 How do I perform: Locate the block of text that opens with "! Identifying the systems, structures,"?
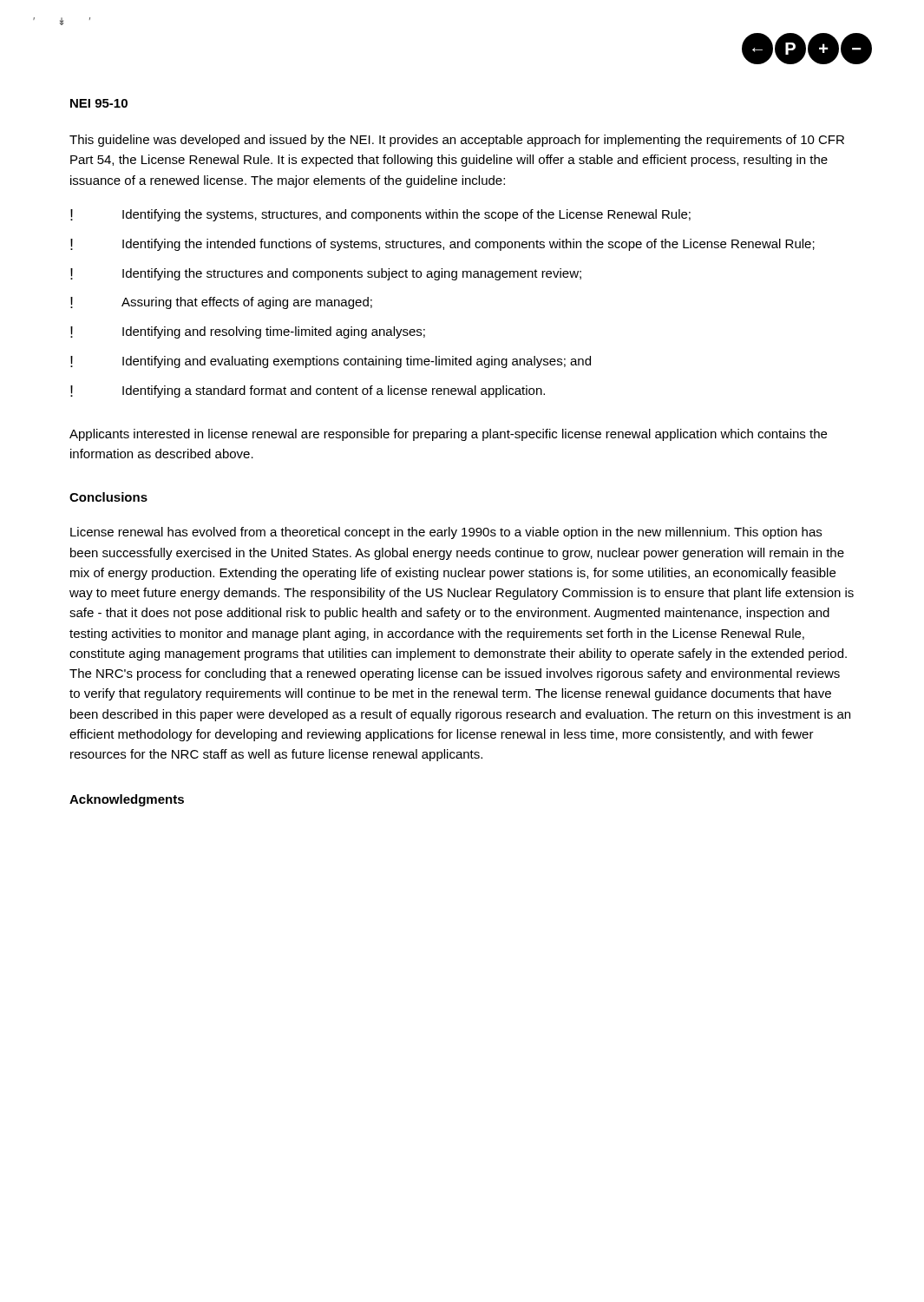point(462,216)
